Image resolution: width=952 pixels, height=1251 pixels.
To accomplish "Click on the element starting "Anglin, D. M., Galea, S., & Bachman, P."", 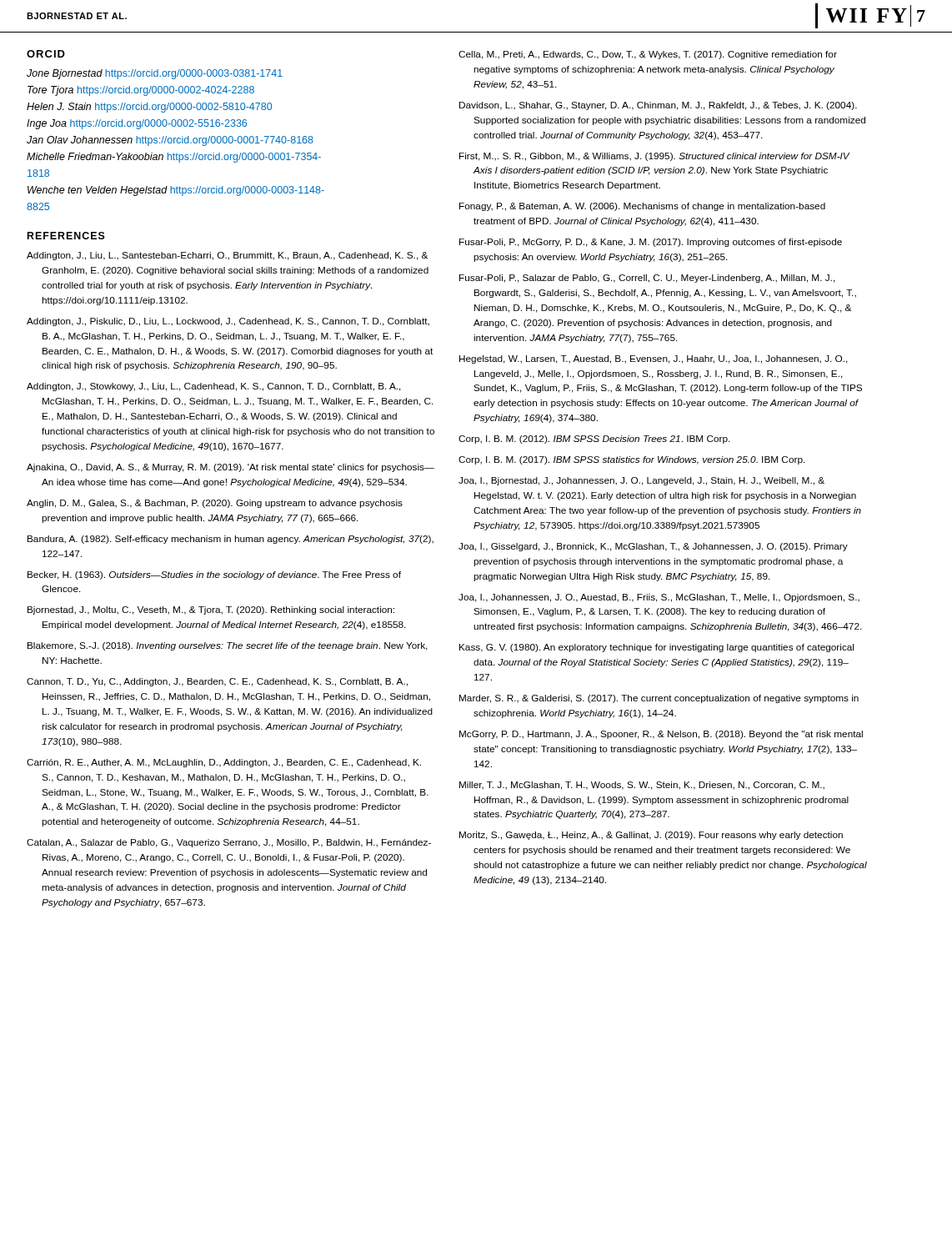I will tap(215, 510).
